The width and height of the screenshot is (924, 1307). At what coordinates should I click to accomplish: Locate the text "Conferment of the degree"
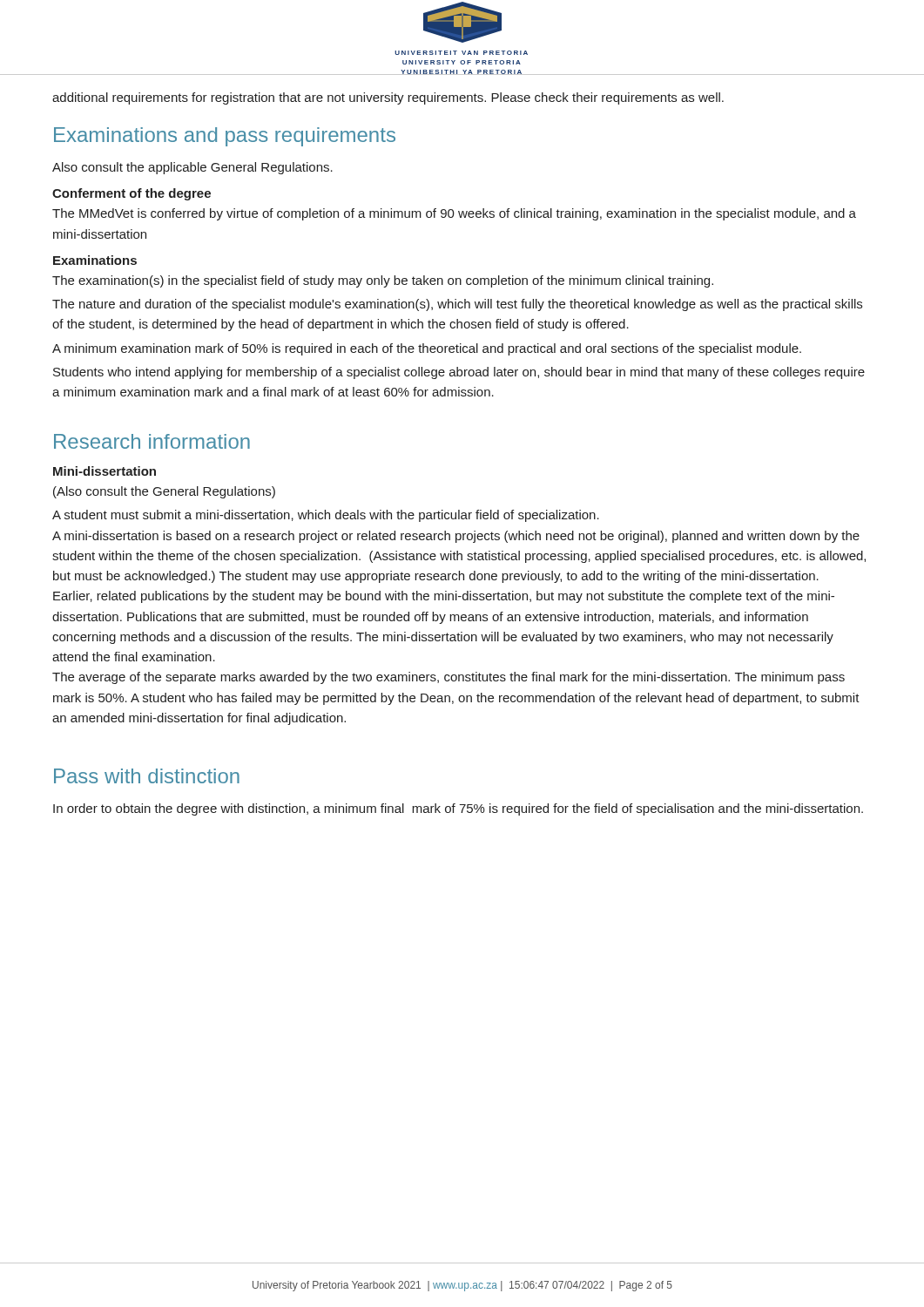(132, 193)
